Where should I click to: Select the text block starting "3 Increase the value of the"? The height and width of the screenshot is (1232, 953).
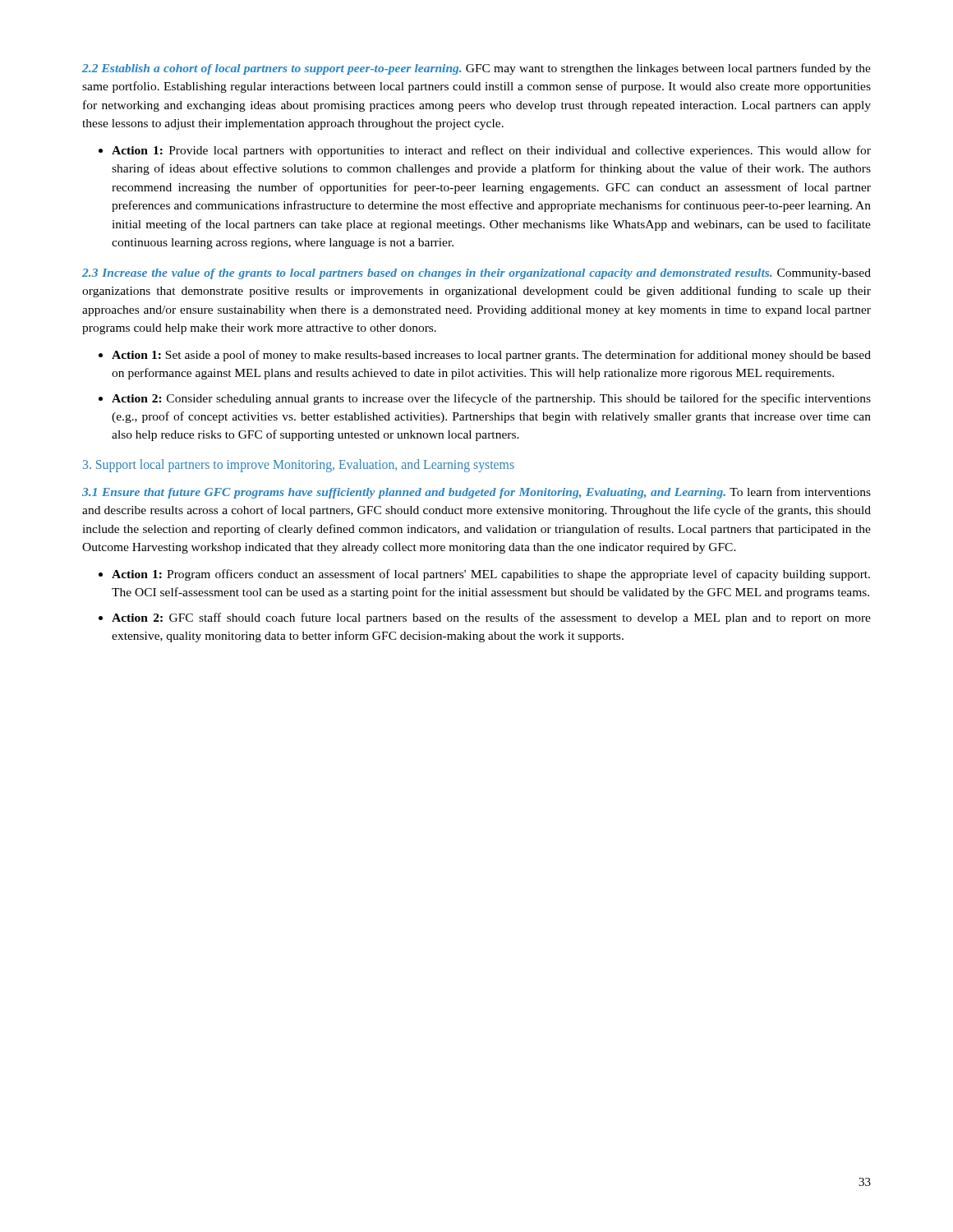tap(476, 300)
